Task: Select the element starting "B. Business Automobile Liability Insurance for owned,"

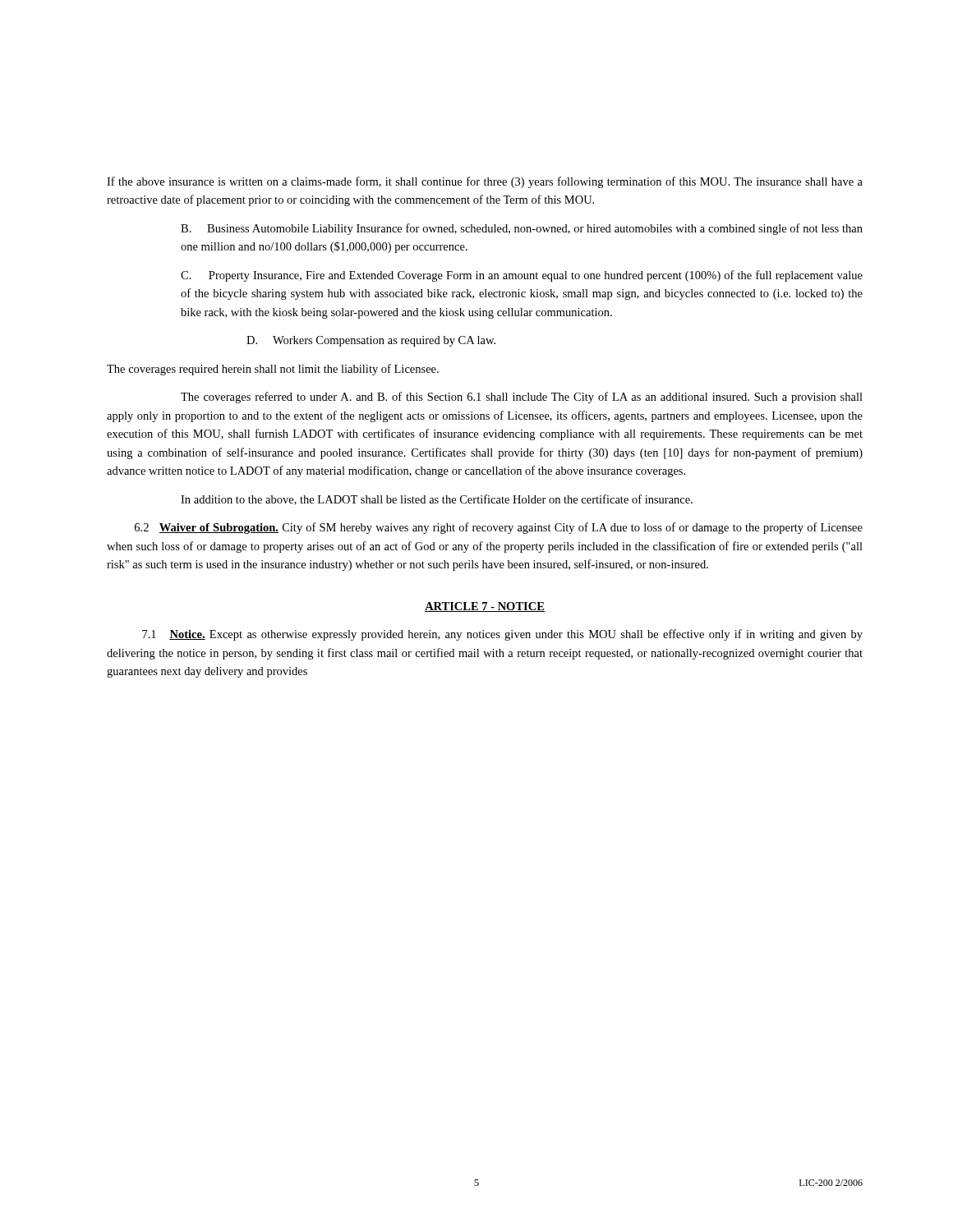Action: click(522, 238)
